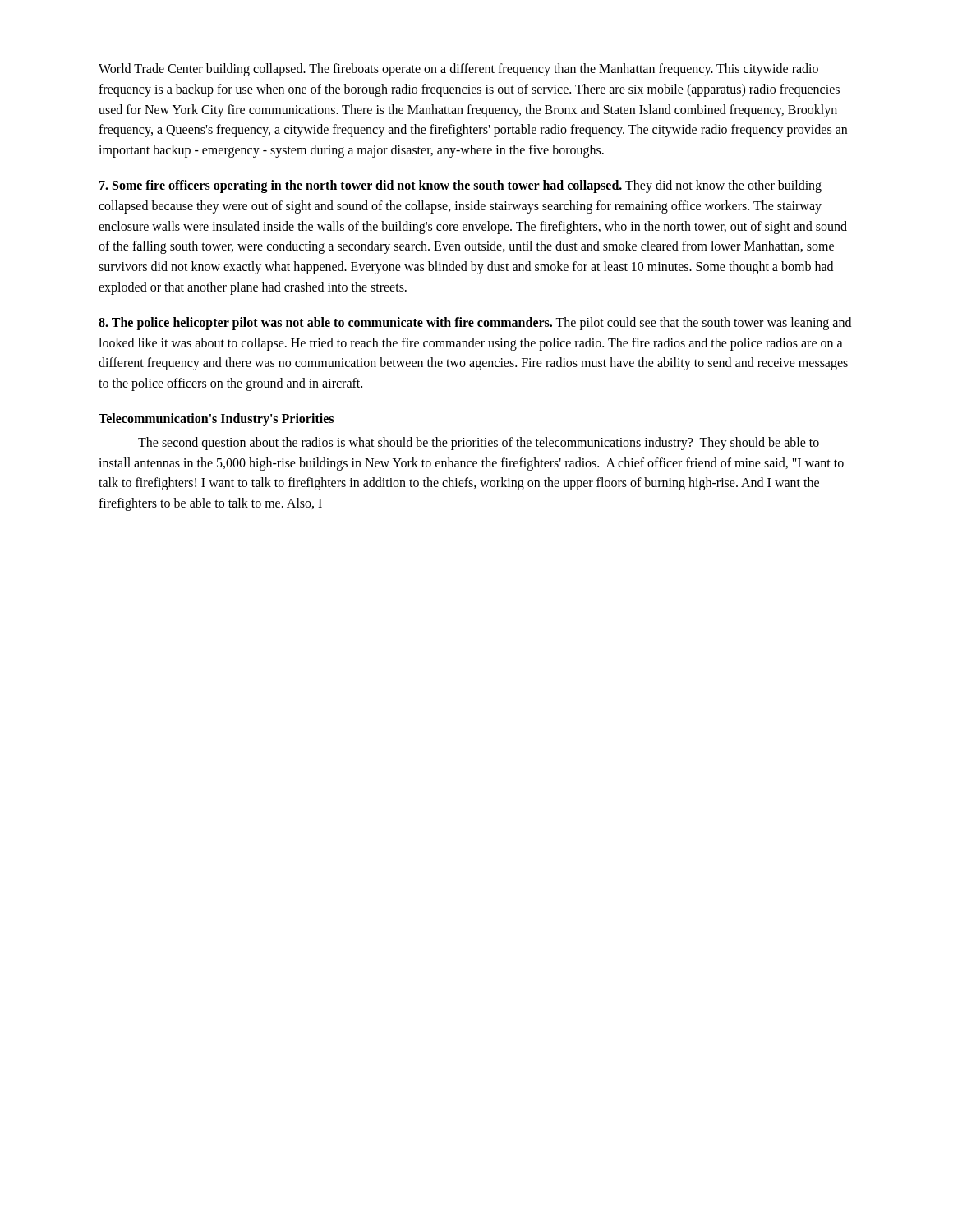
Task: Point to the text starting "The police helicopter"
Action: [476, 353]
